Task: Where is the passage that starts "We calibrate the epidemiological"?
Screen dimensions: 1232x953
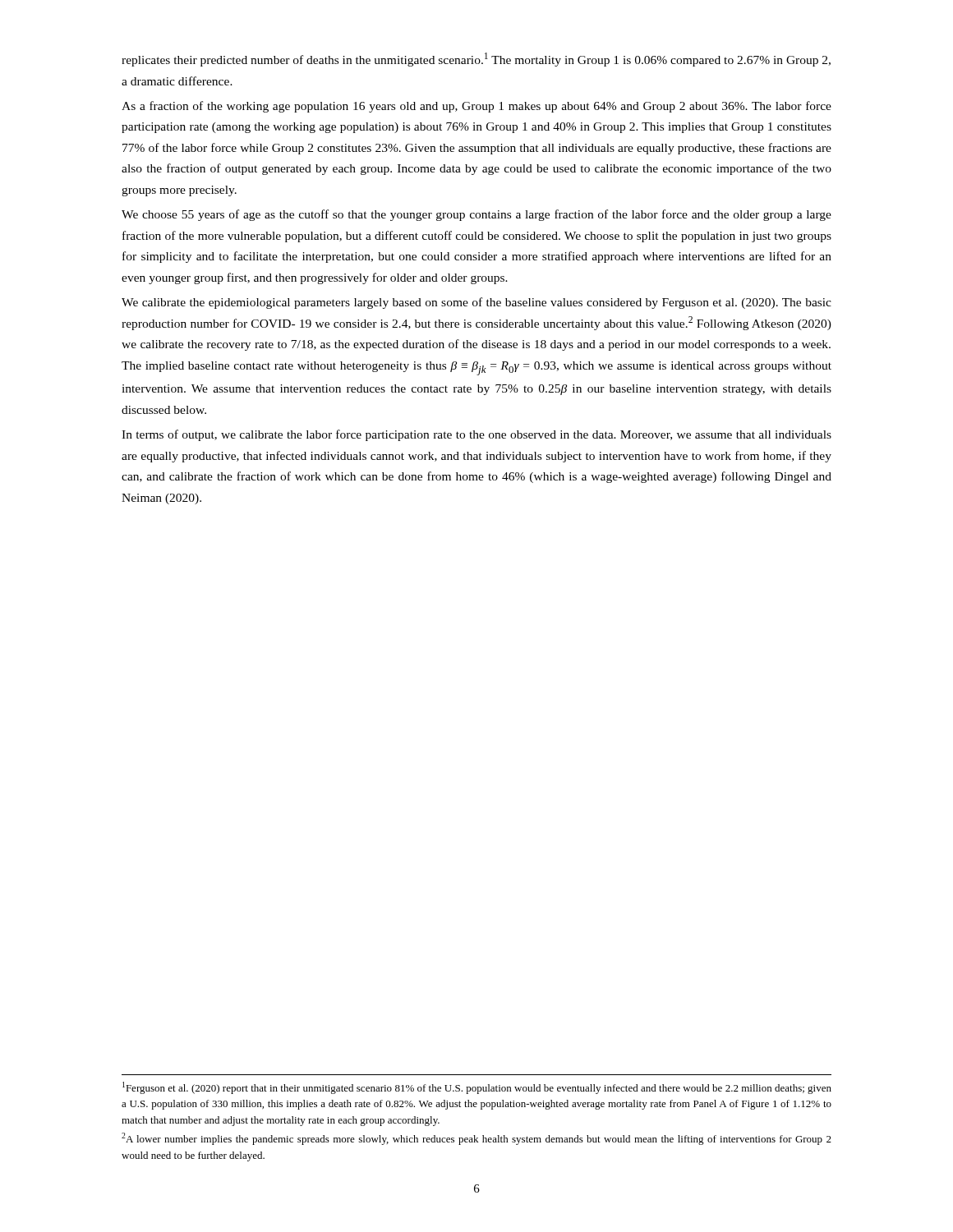Action: click(x=476, y=356)
